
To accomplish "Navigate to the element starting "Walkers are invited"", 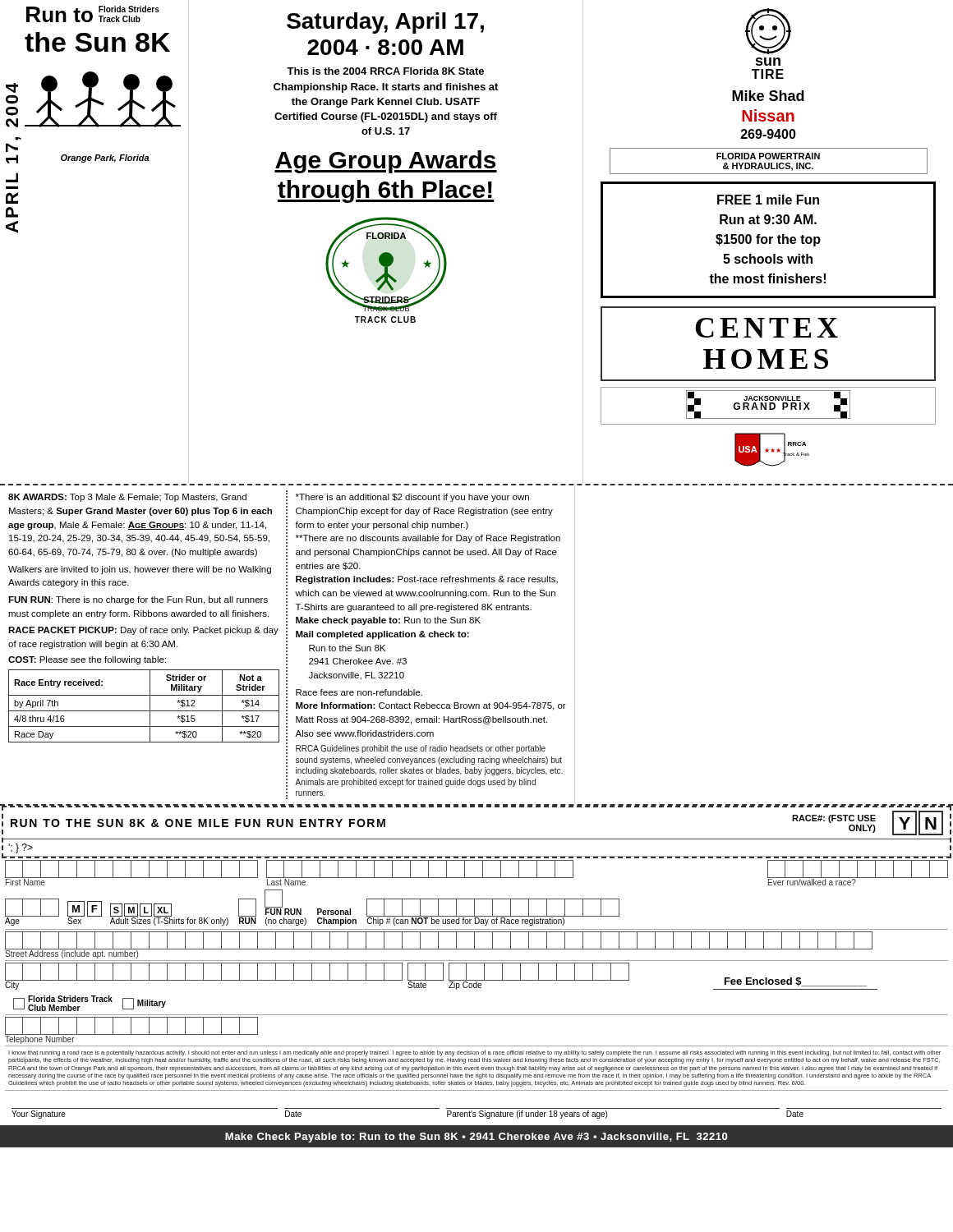I will (x=140, y=576).
